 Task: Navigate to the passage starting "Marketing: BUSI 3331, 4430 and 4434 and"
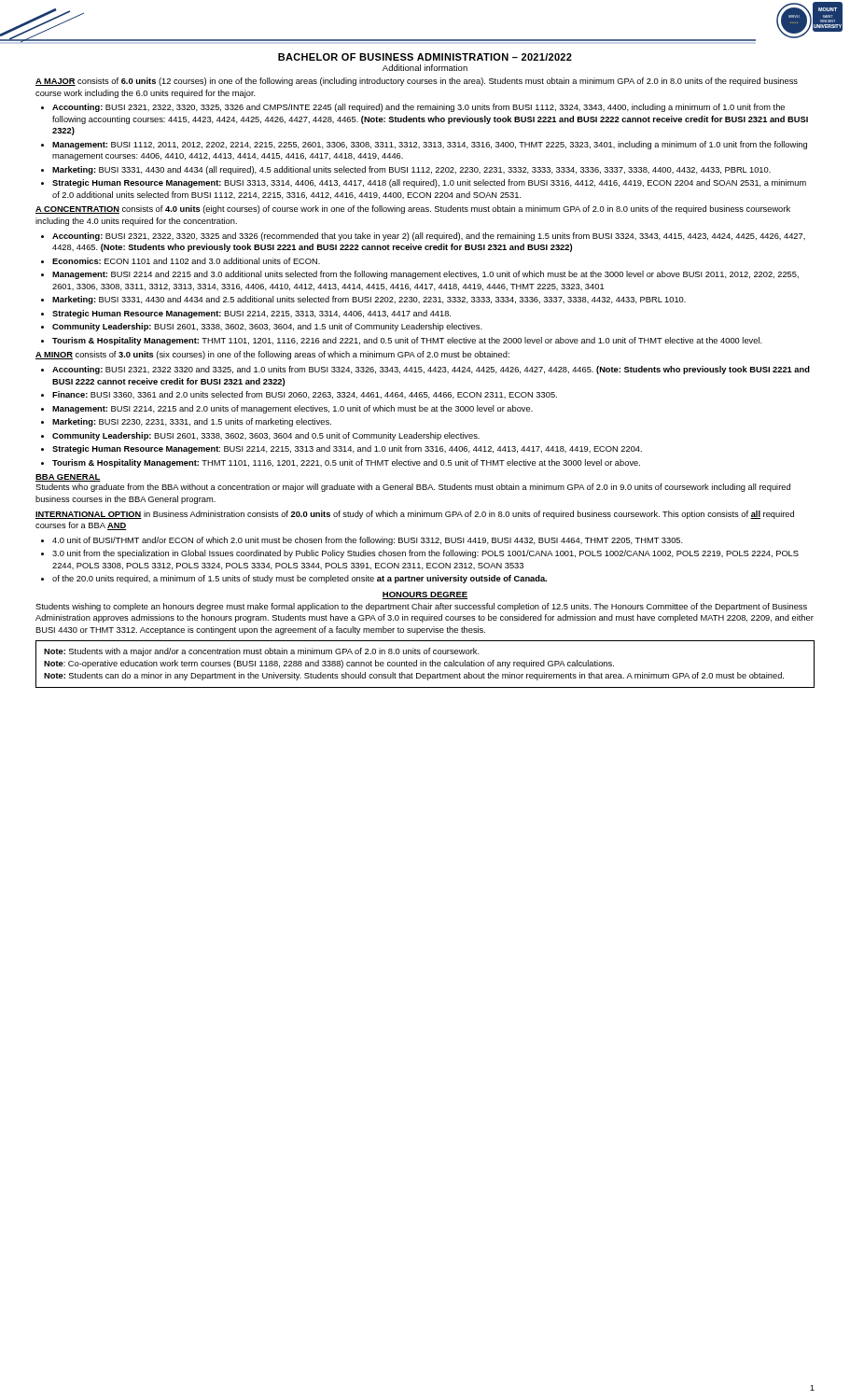click(369, 300)
